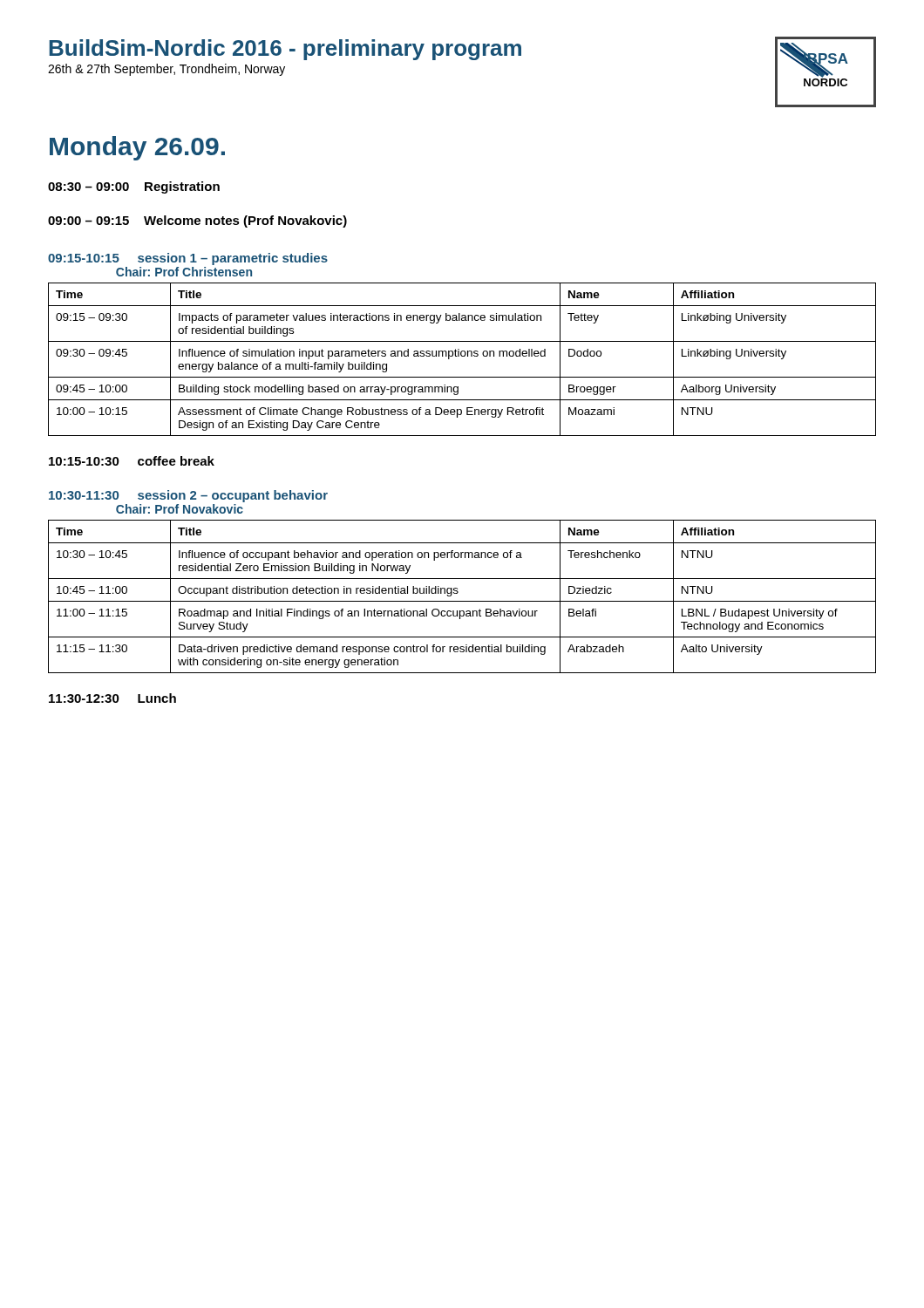Screen dimensions: 1308x924
Task: Locate the table with the text "Impacts of parameter values interactions"
Action: [462, 359]
